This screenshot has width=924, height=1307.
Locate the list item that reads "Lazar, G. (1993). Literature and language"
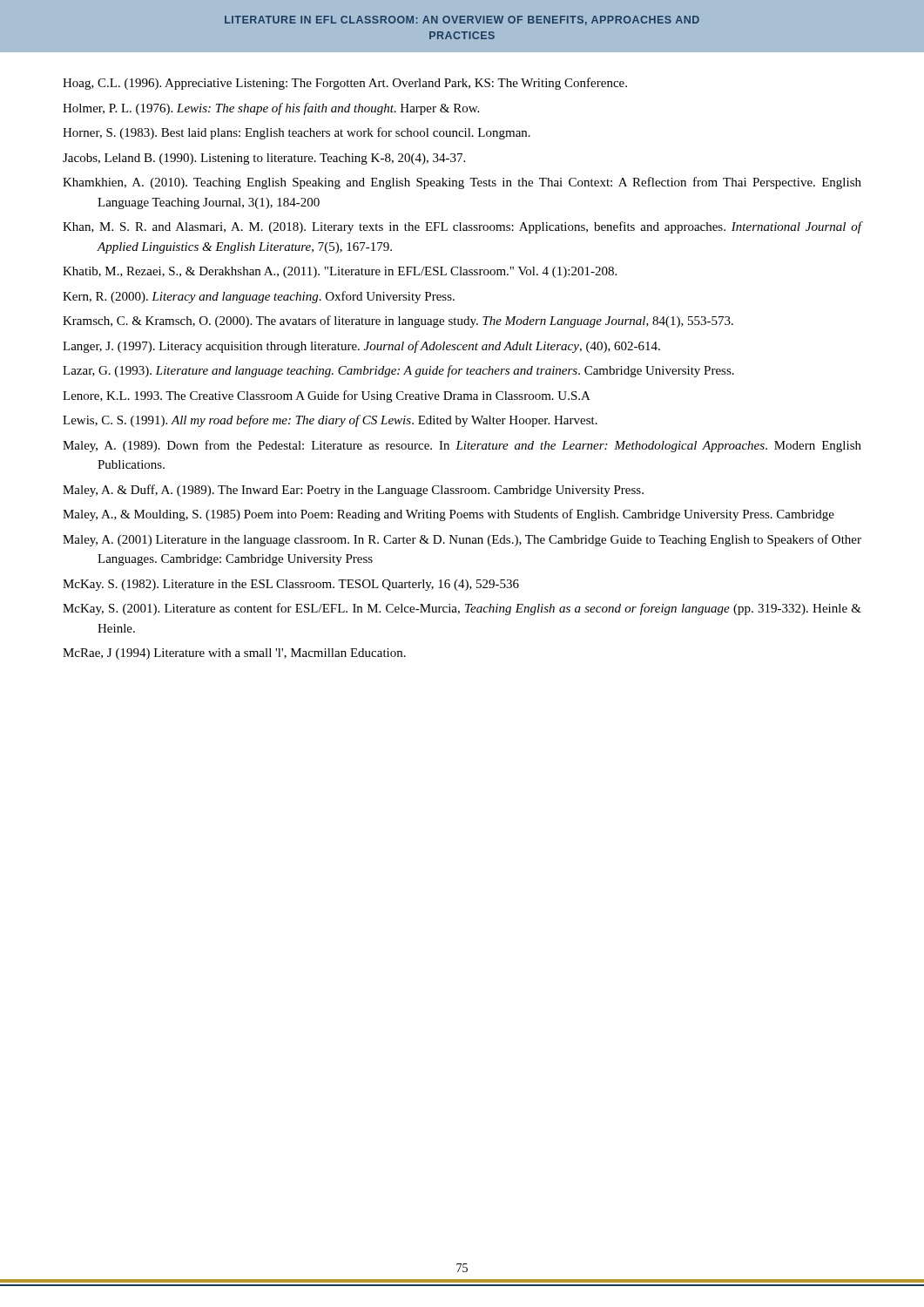(399, 370)
